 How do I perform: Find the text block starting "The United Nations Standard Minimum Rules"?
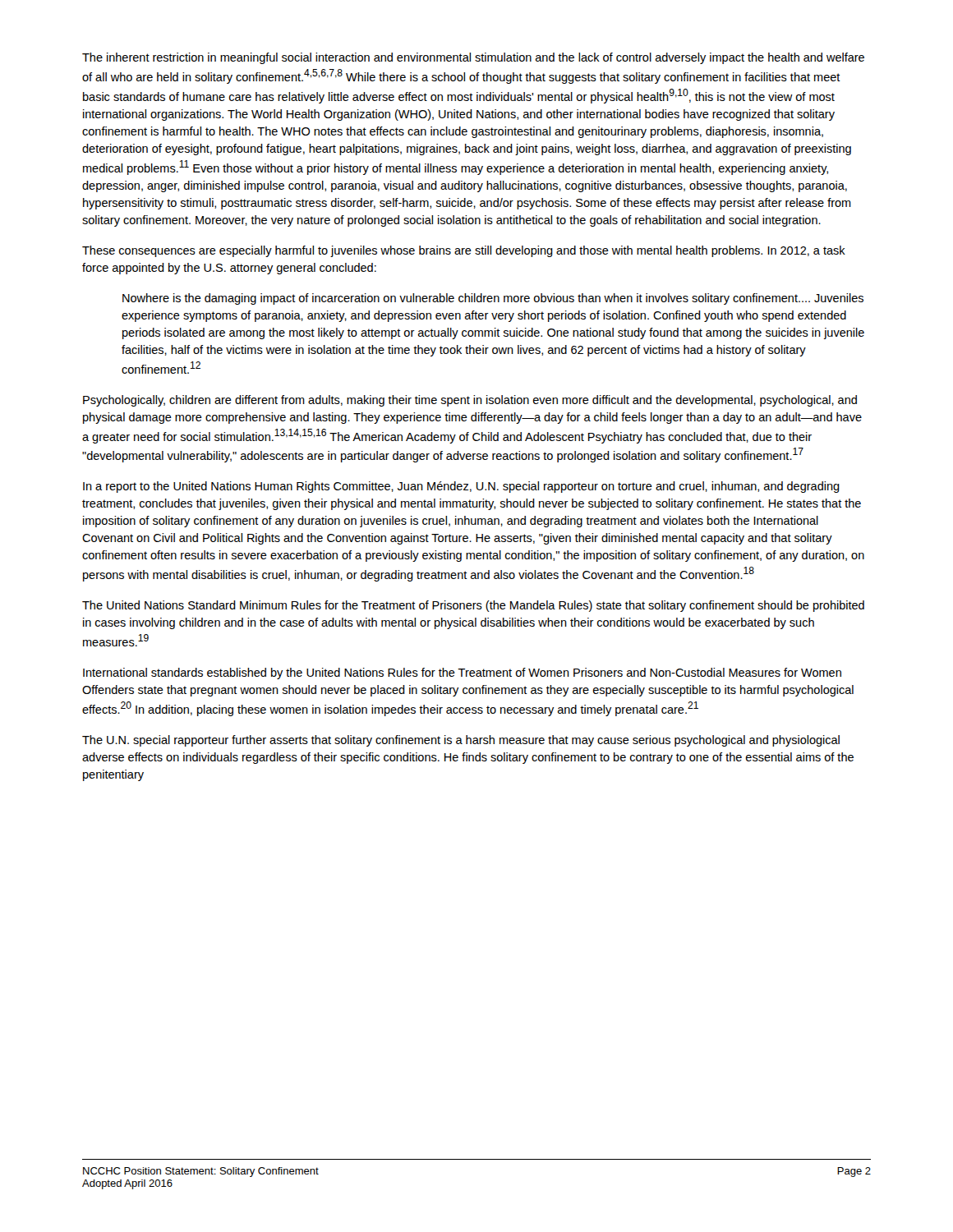coord(473,624)
